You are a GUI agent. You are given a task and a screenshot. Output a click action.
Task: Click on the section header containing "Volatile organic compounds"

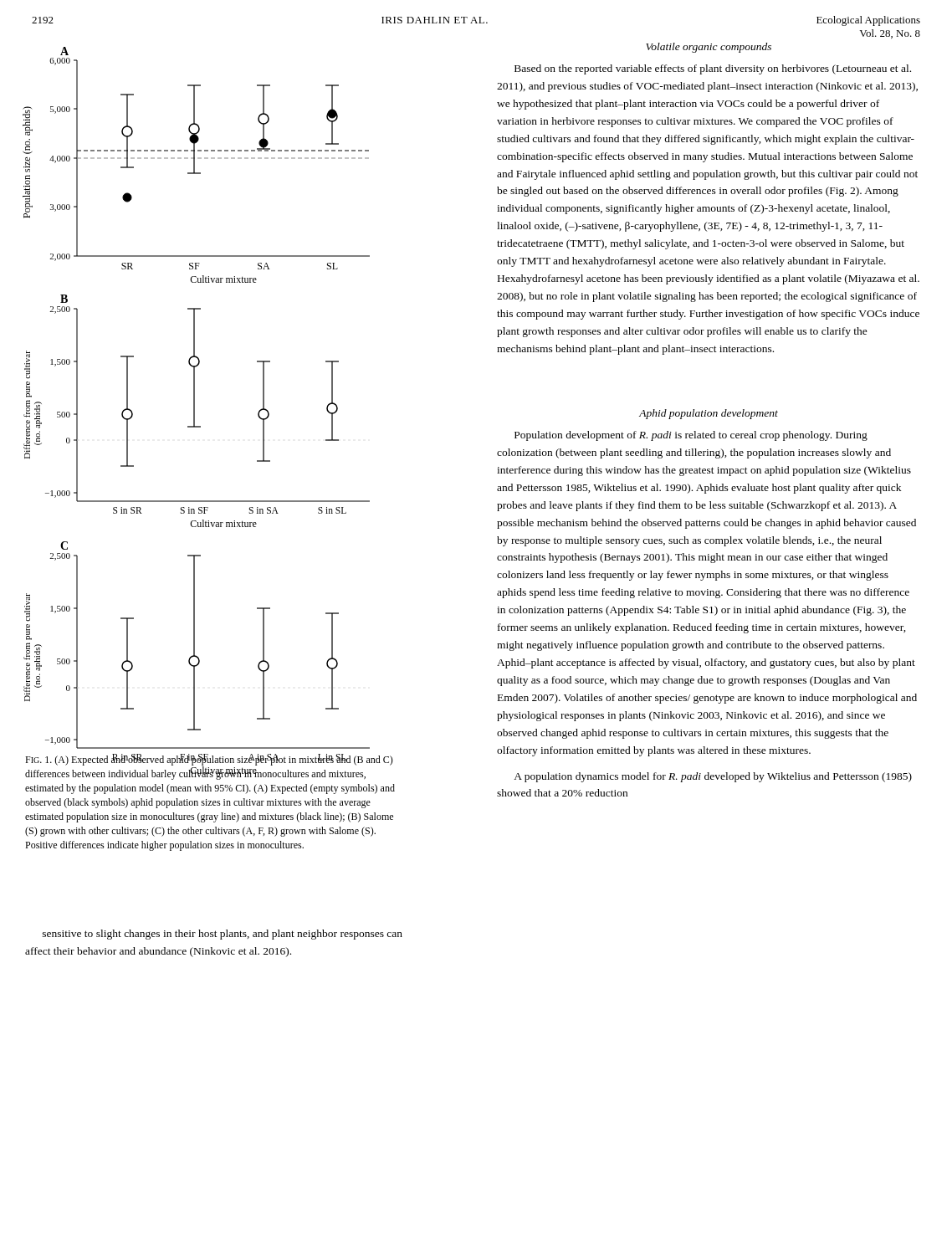709,46
